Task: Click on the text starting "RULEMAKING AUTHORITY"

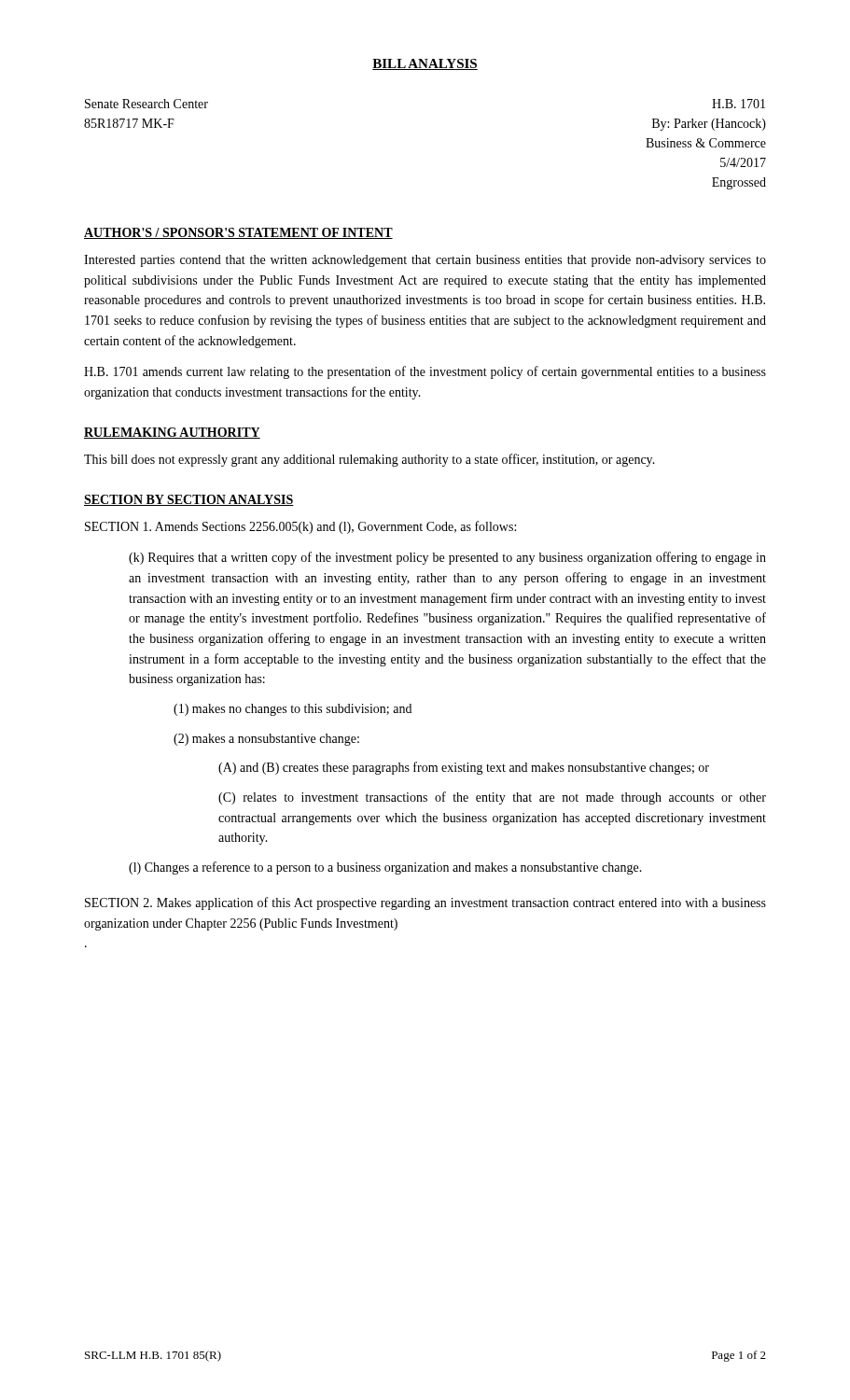Action: [x=172, y=432]
